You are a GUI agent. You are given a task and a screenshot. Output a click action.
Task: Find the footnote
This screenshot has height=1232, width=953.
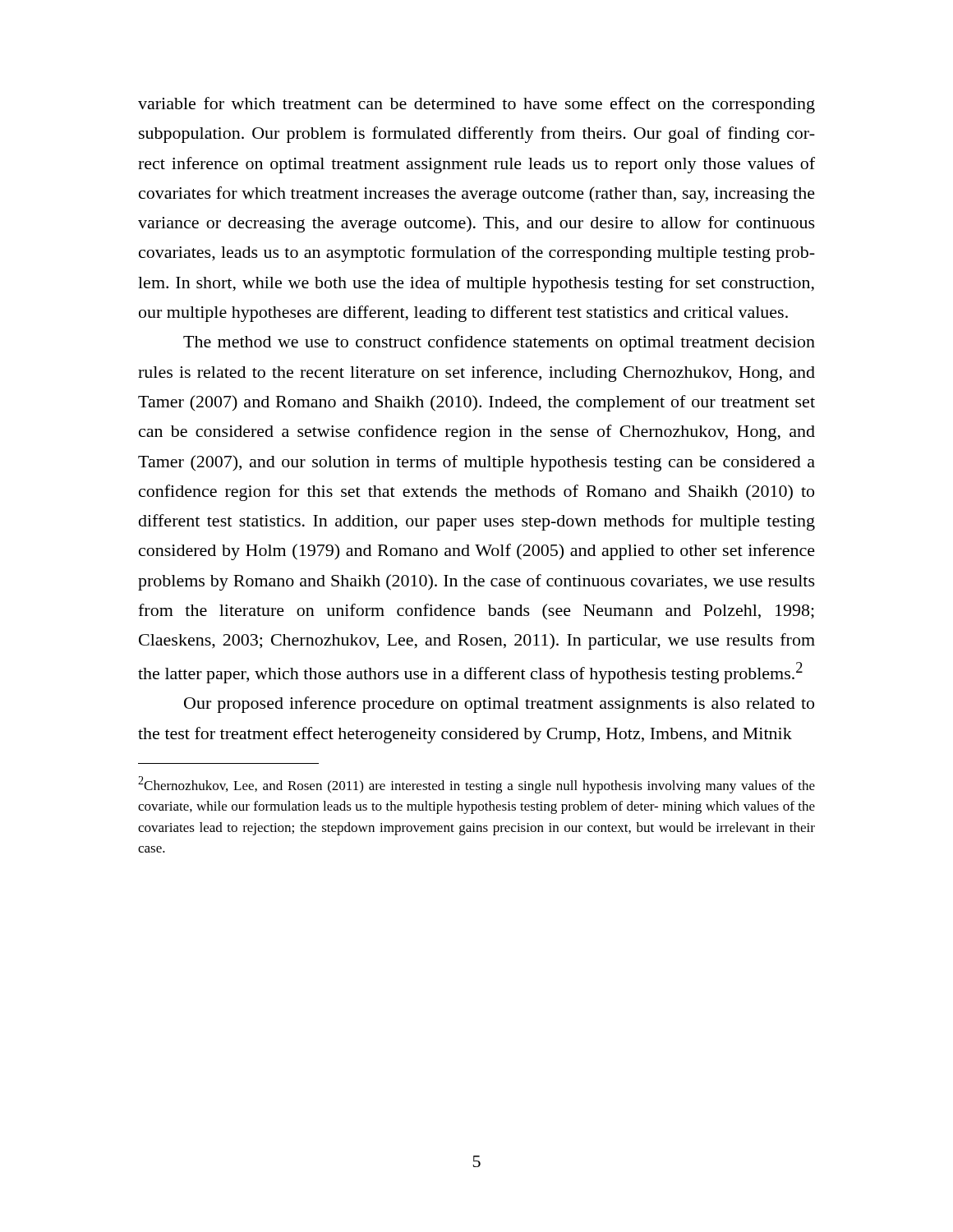point(476,815)
